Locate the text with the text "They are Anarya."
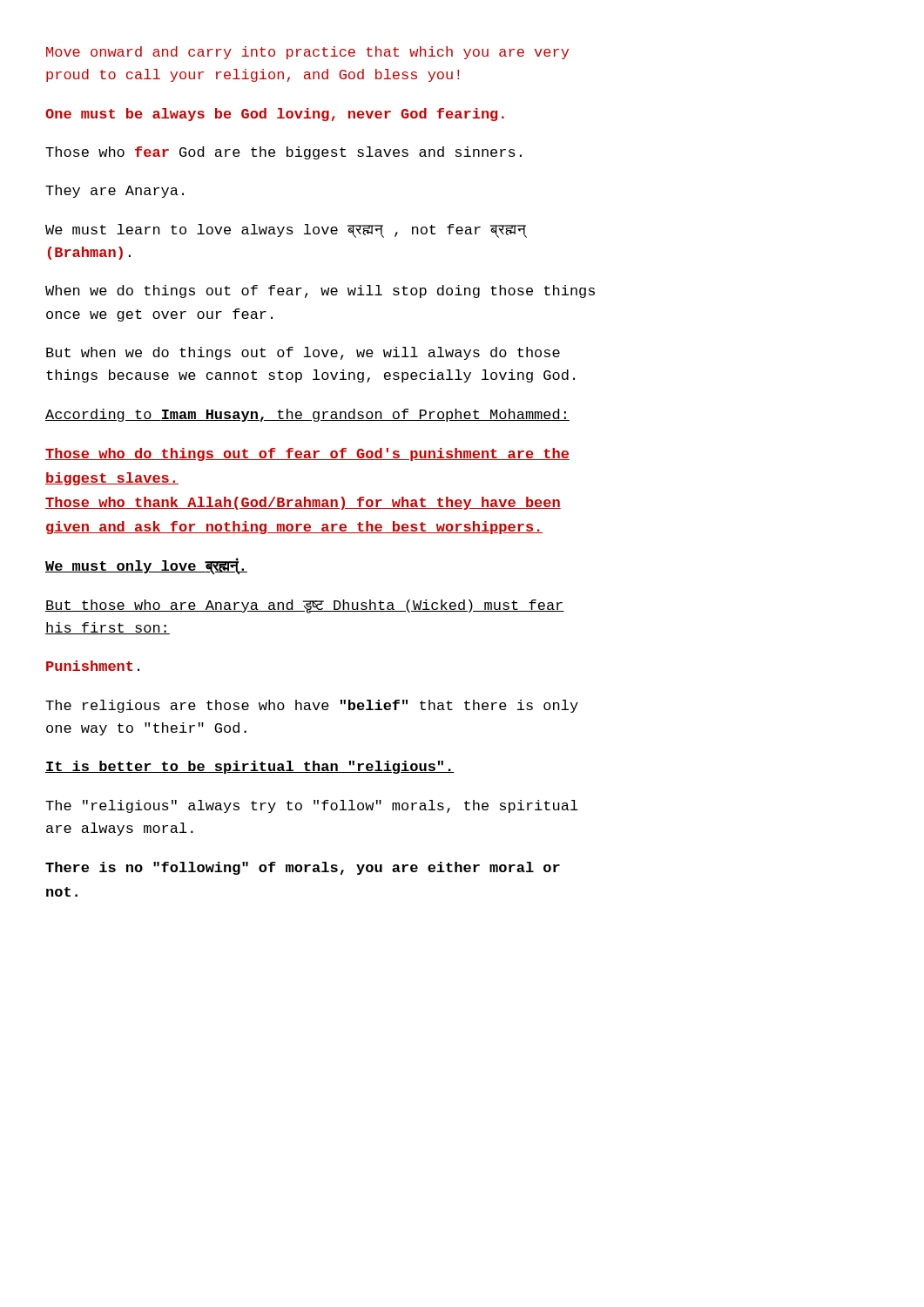 116,192
